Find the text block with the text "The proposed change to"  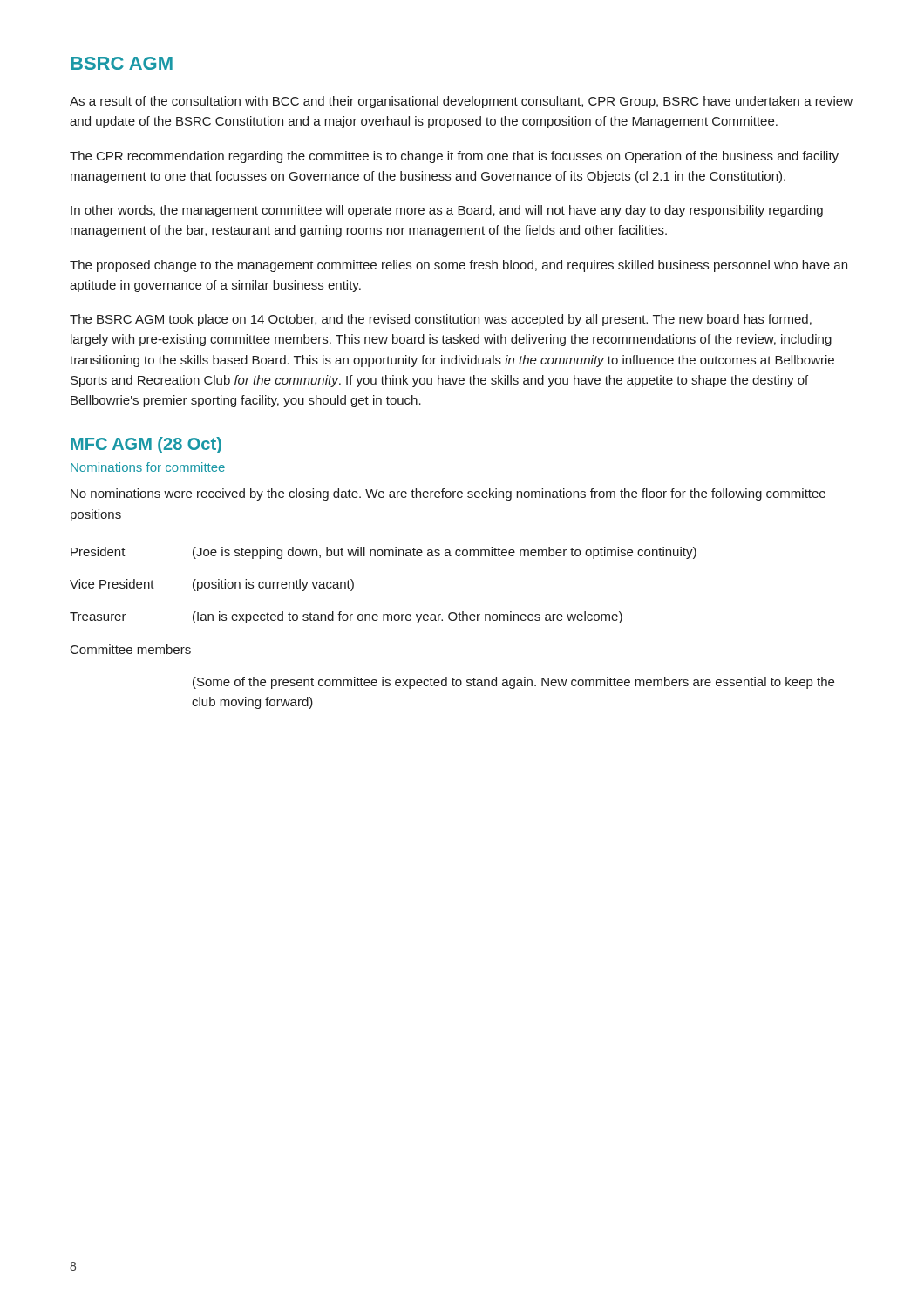pyautogui.click(x=462, y=274)
